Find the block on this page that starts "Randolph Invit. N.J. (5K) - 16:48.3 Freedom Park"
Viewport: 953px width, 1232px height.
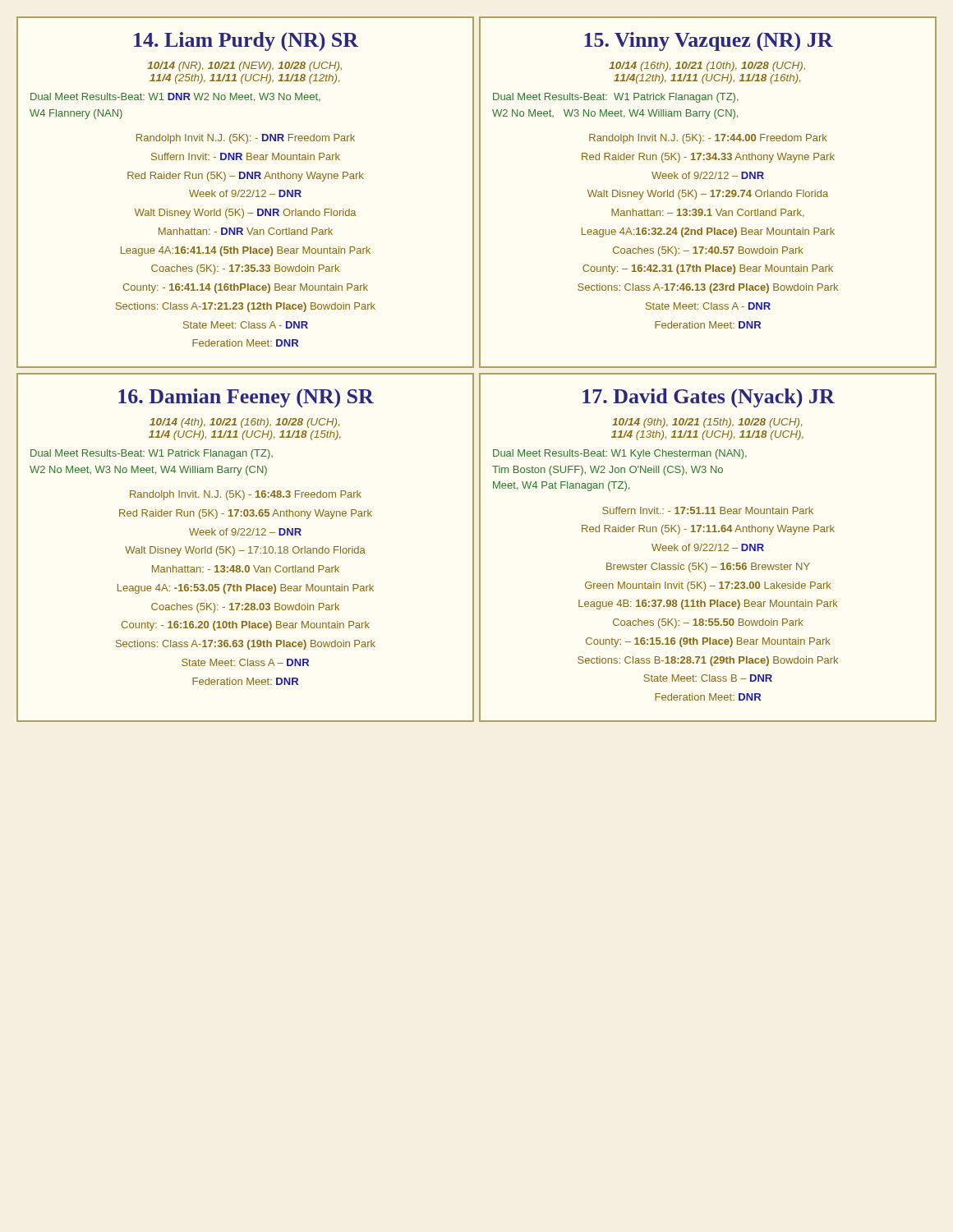245,587
